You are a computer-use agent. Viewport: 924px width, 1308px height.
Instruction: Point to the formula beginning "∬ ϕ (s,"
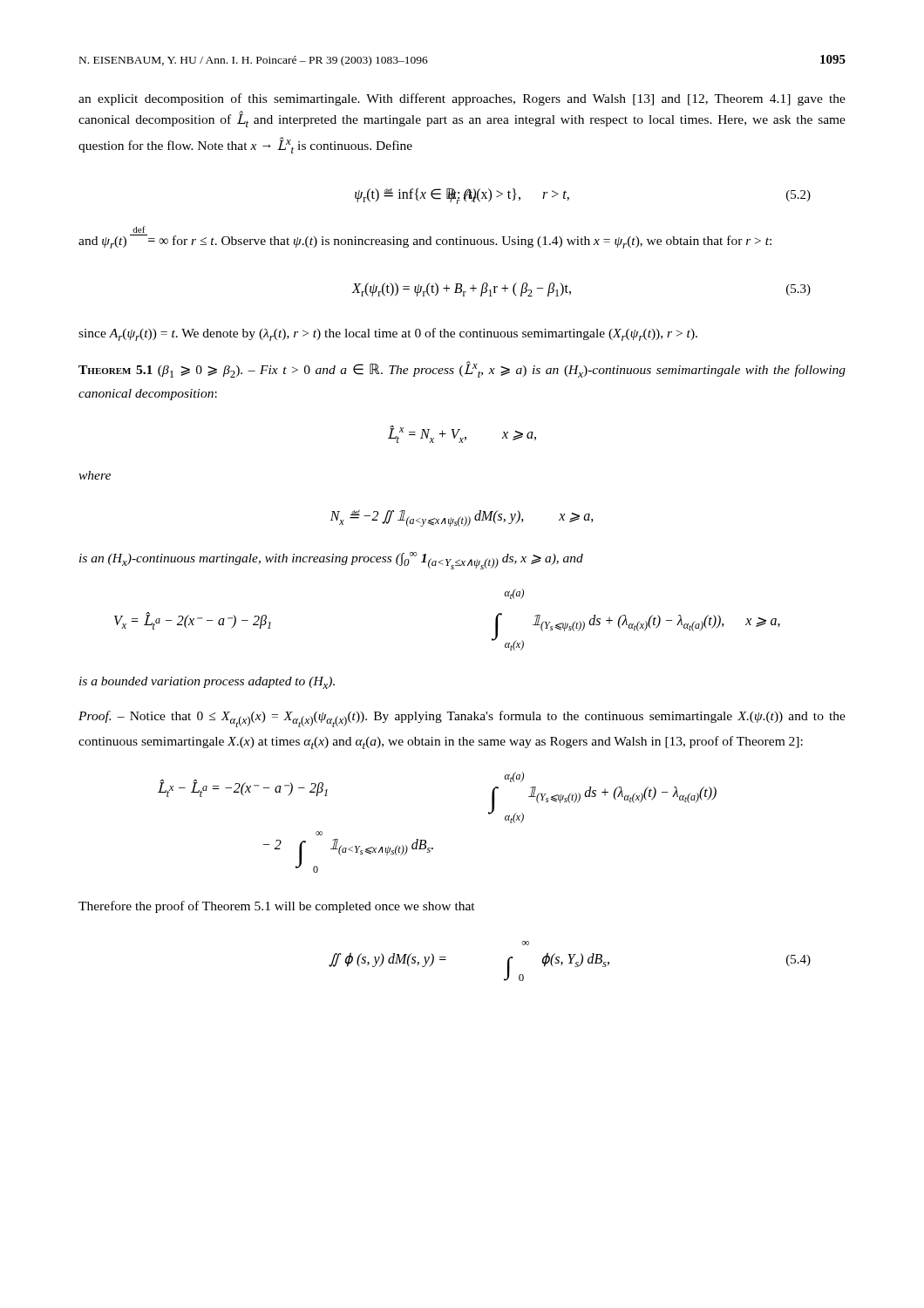[525, 943]
